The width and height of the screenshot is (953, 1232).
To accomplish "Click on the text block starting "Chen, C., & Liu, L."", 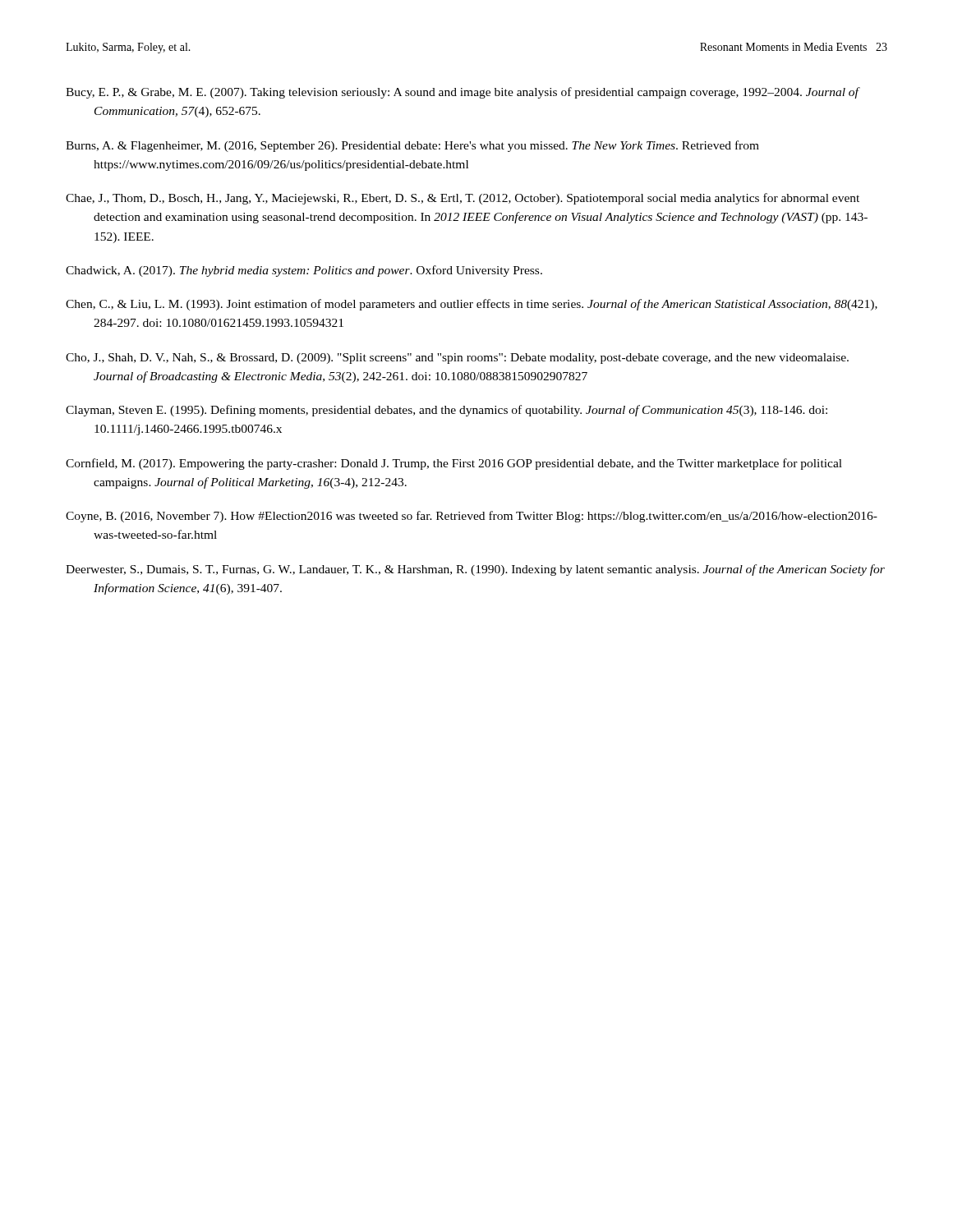I will tap(472, 313).
